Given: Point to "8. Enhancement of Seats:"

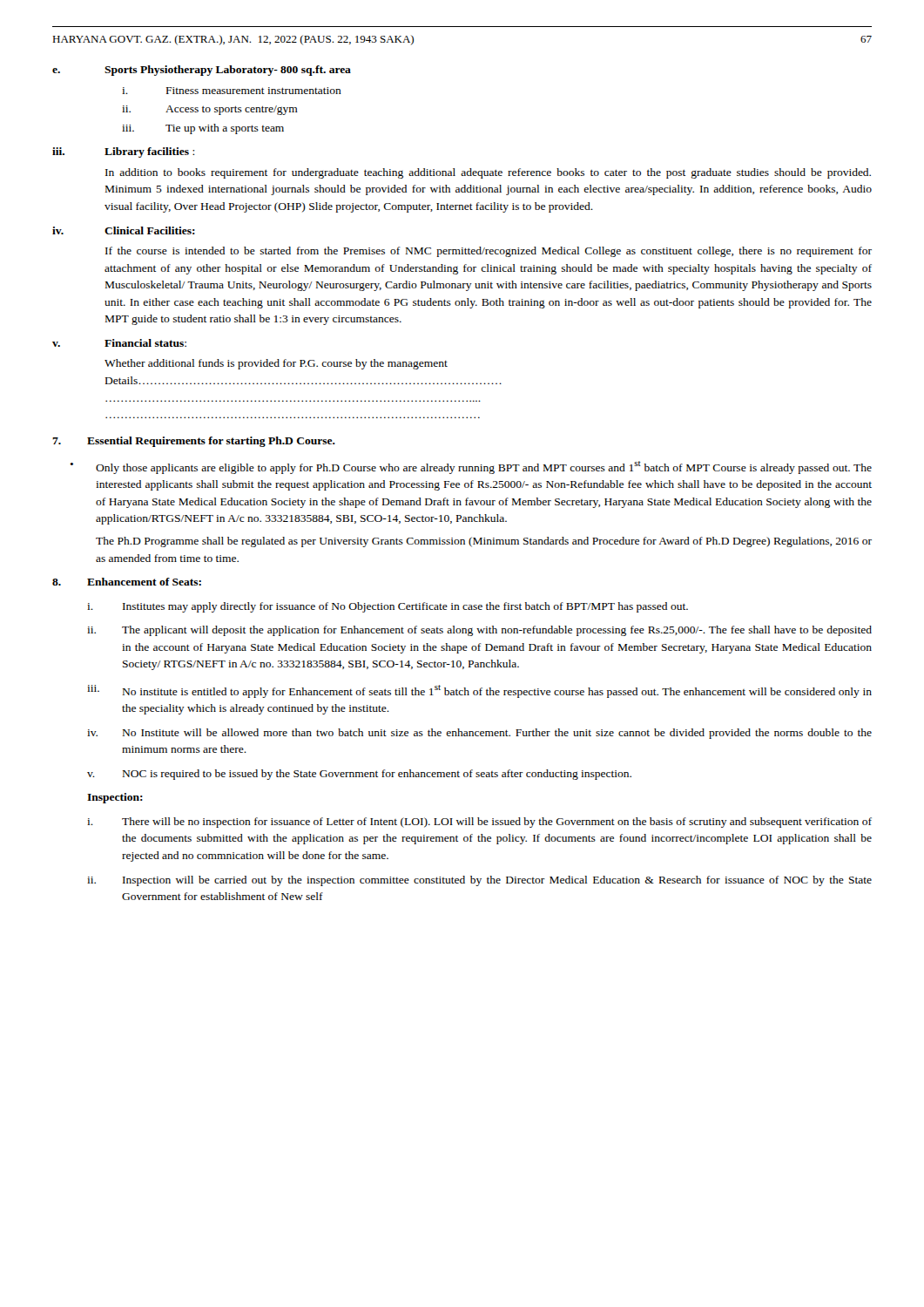Looking at the screenshot, I should click(x=127, y=582).
